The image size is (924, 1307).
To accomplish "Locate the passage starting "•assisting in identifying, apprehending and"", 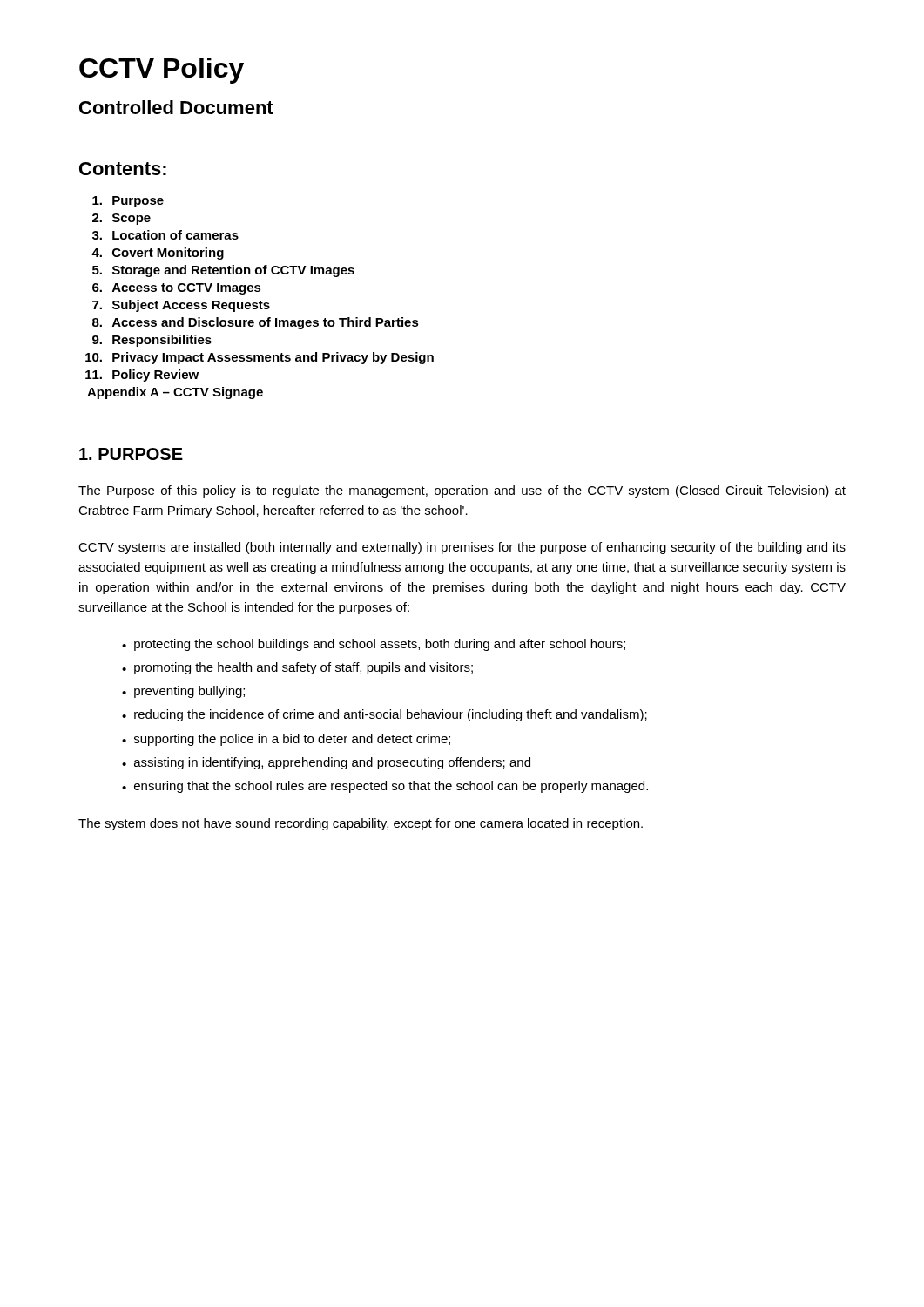I will (327, 763).
